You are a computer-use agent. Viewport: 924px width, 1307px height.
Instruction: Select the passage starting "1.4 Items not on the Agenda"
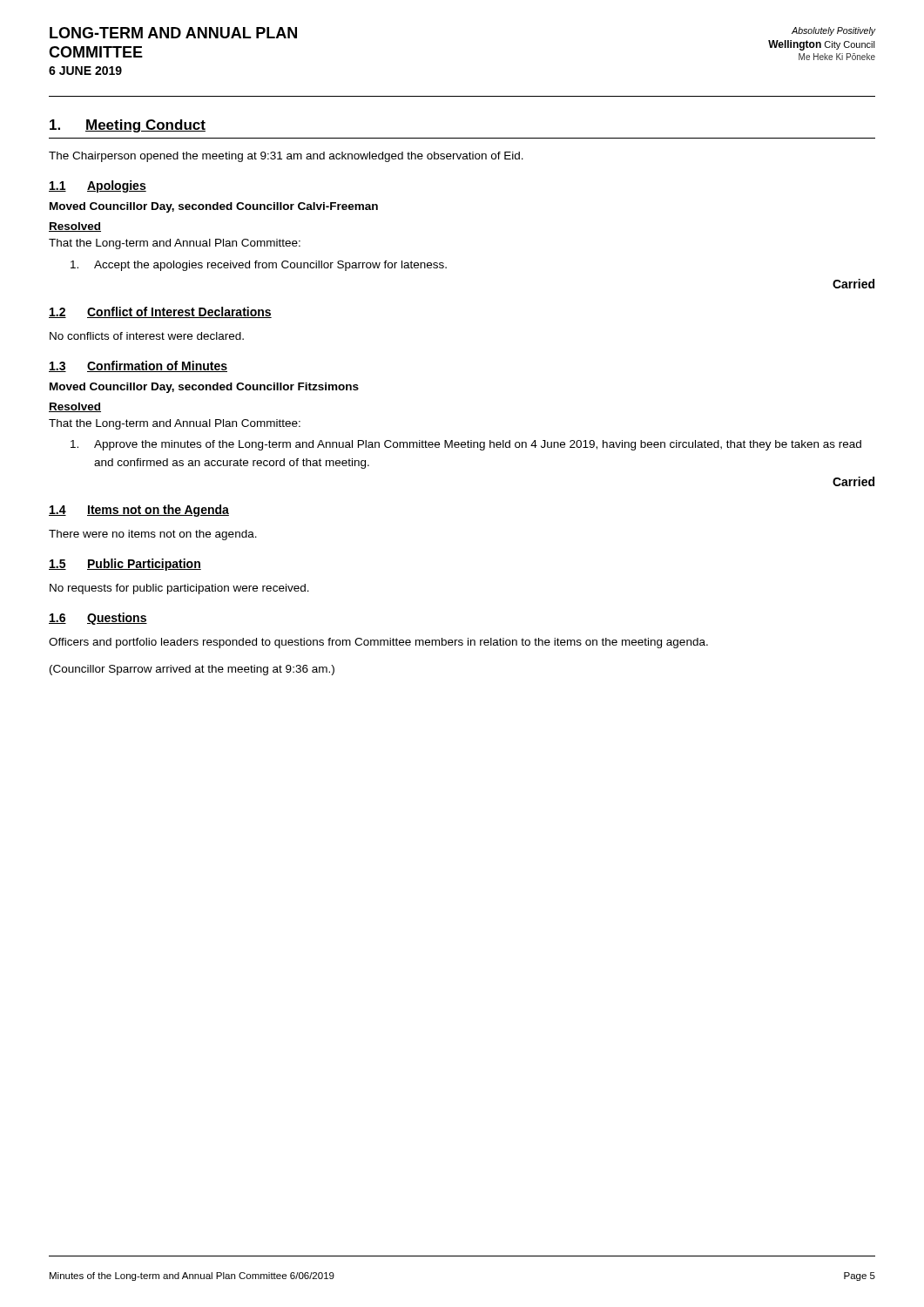[139, 510]
